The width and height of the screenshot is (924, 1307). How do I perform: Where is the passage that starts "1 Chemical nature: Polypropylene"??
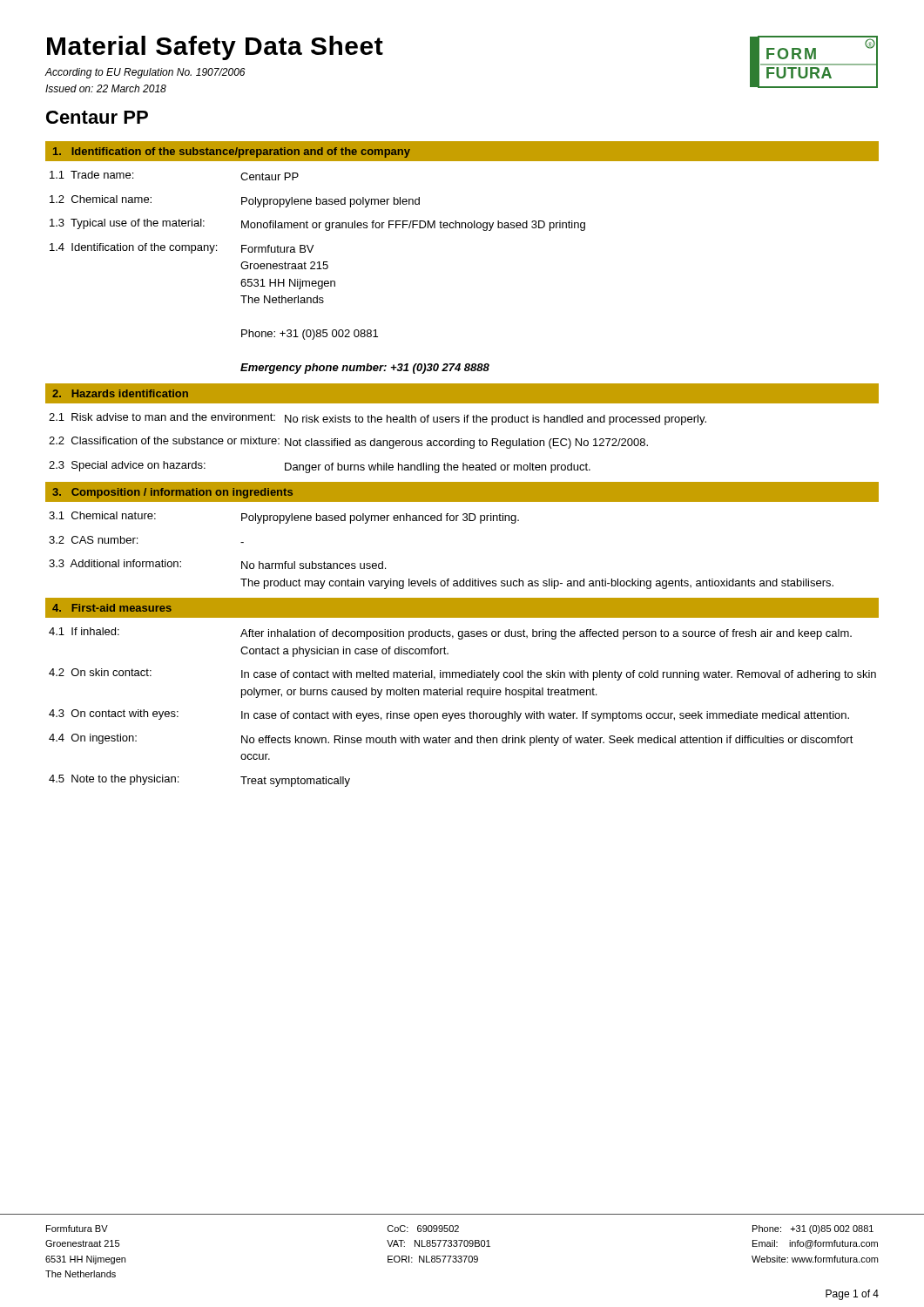click(462, 518)
